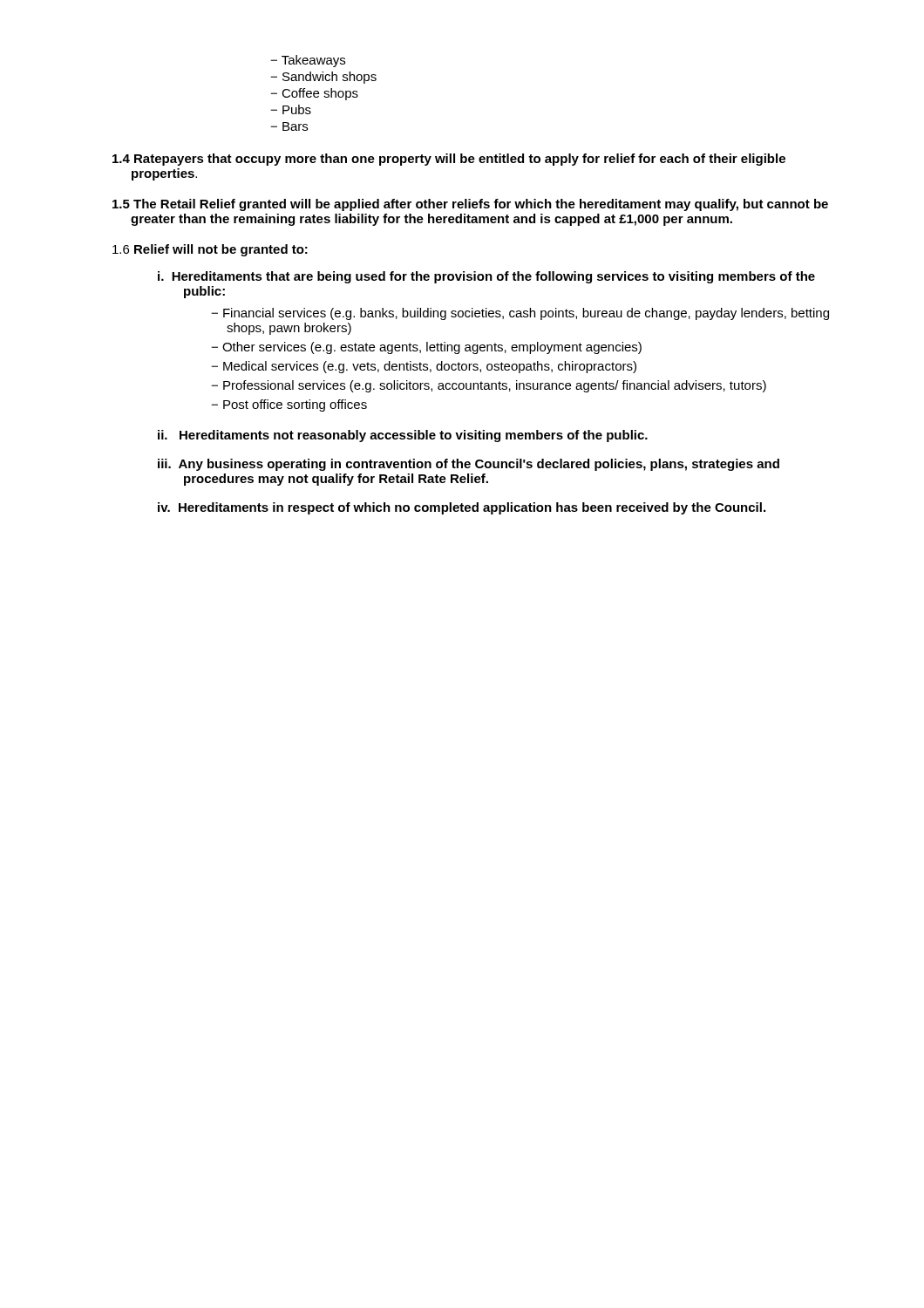Click the passage that begins "iii. Any business operating"
Screen dimensions: 1308x924
pyautogui.click(x=468, y=471)
